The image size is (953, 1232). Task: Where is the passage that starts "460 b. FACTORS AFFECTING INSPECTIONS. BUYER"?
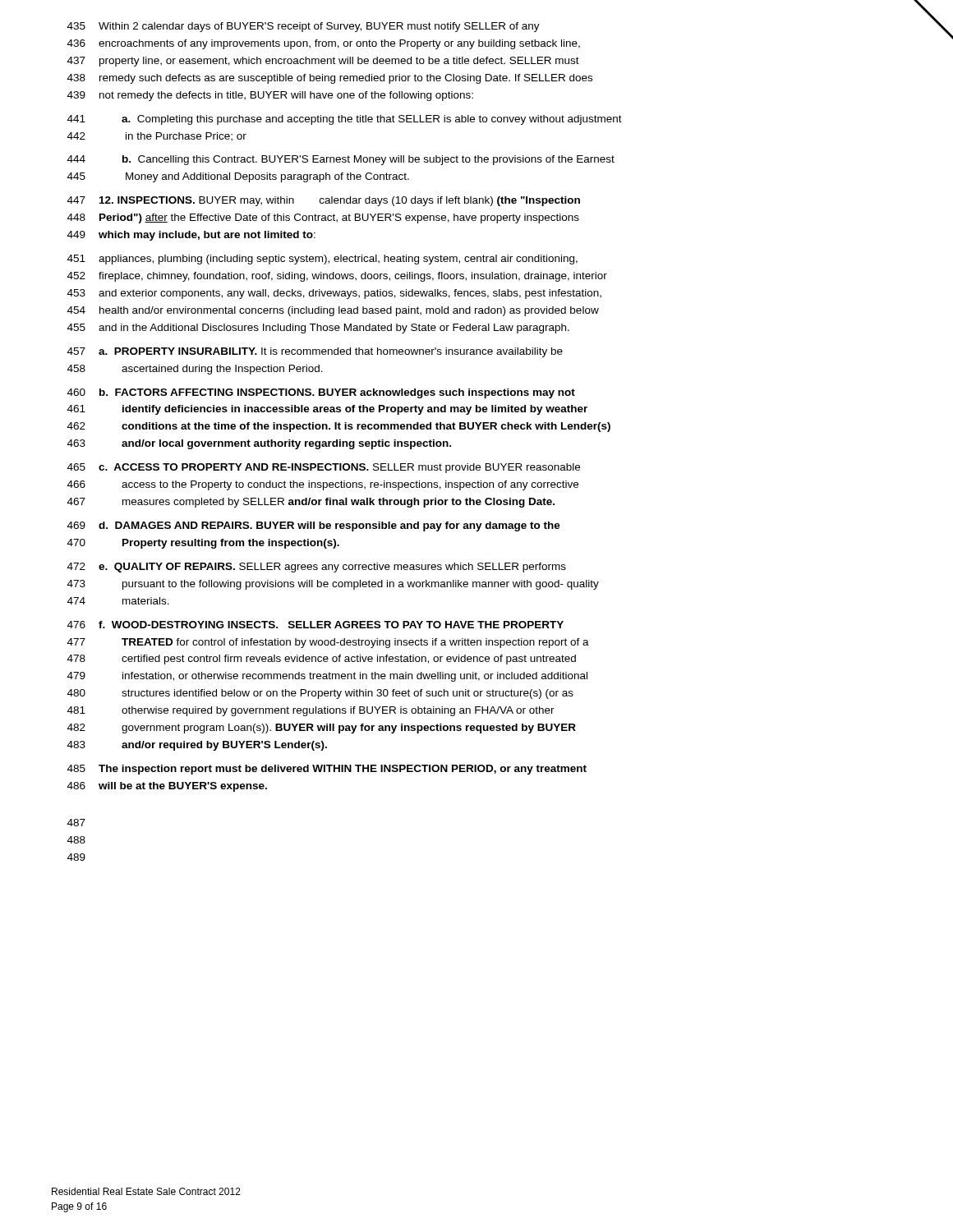[x=481, y=418]
